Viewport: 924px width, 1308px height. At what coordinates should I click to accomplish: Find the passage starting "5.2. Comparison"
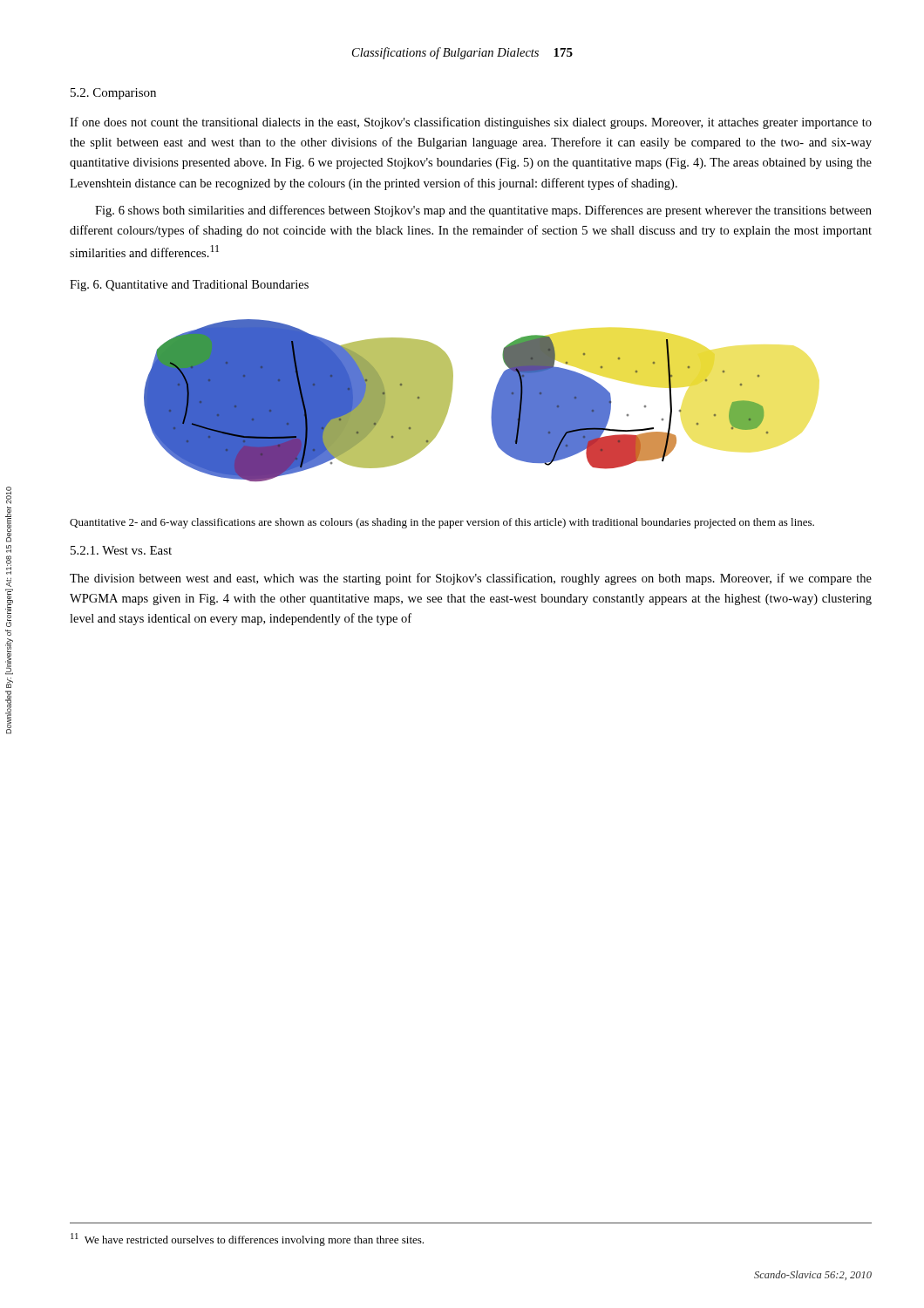tap(113, 92)
